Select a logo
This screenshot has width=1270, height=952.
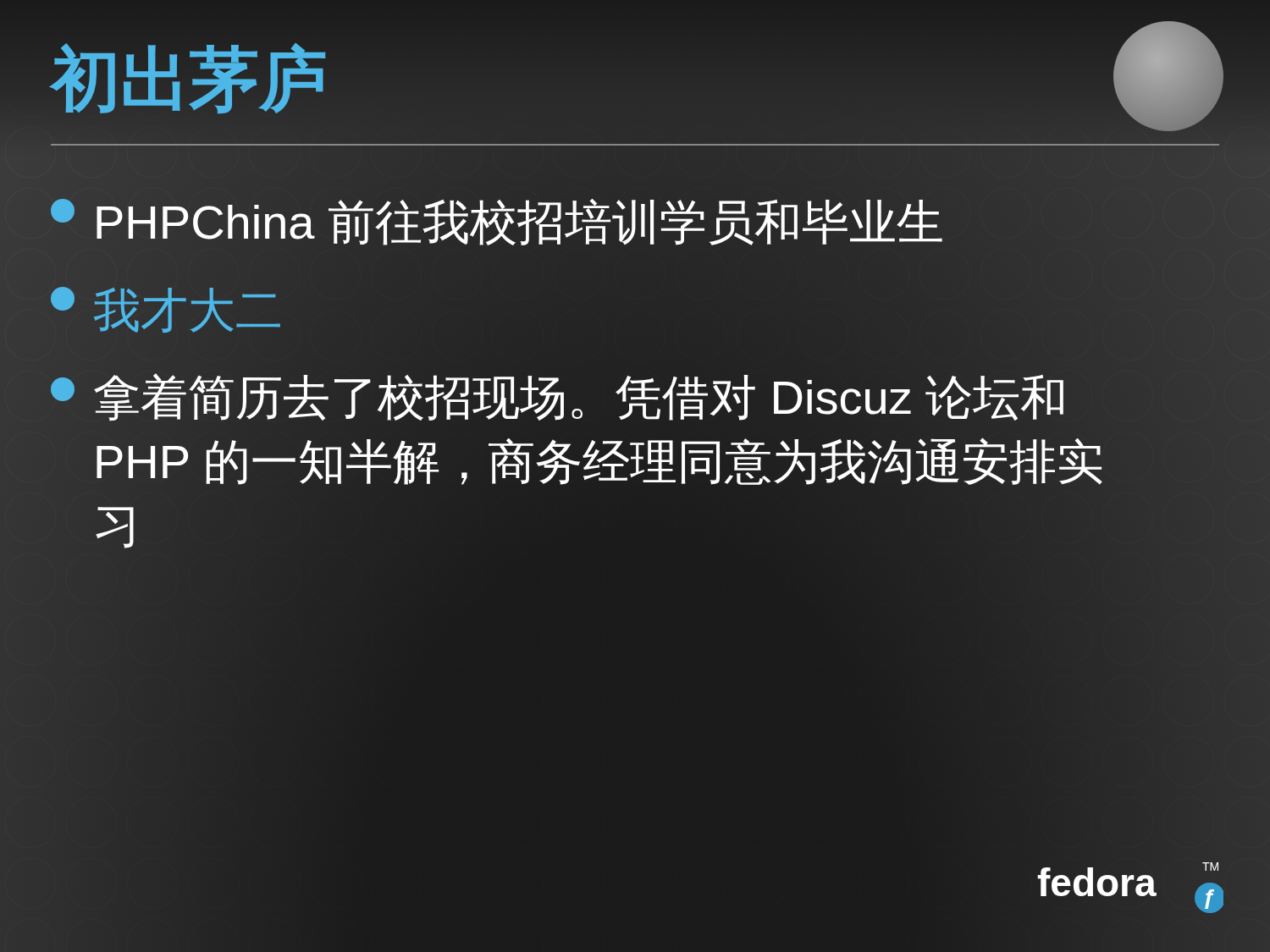(x=1130, y=883)
